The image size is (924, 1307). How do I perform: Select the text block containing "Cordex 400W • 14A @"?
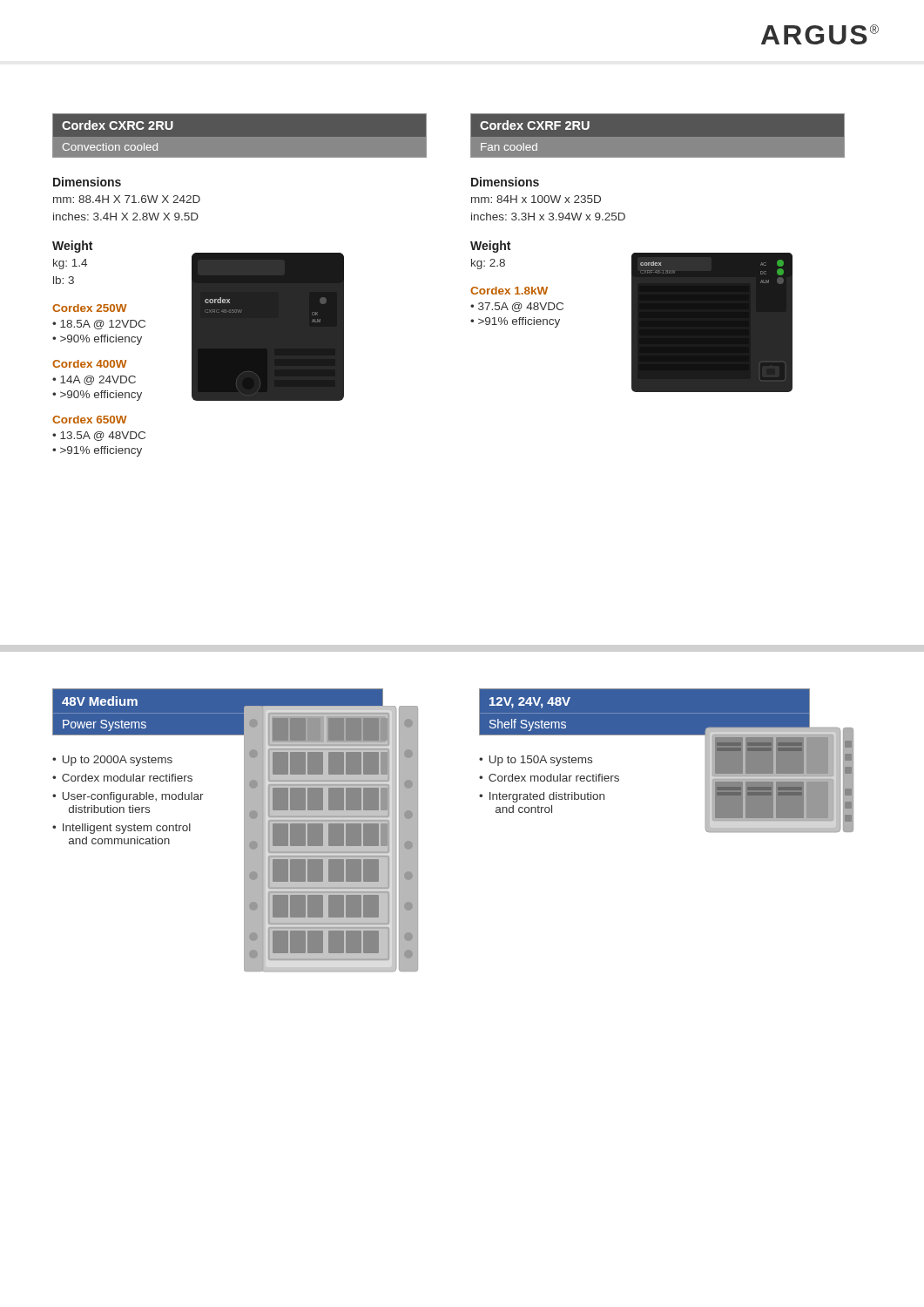[x=240, y=379]
